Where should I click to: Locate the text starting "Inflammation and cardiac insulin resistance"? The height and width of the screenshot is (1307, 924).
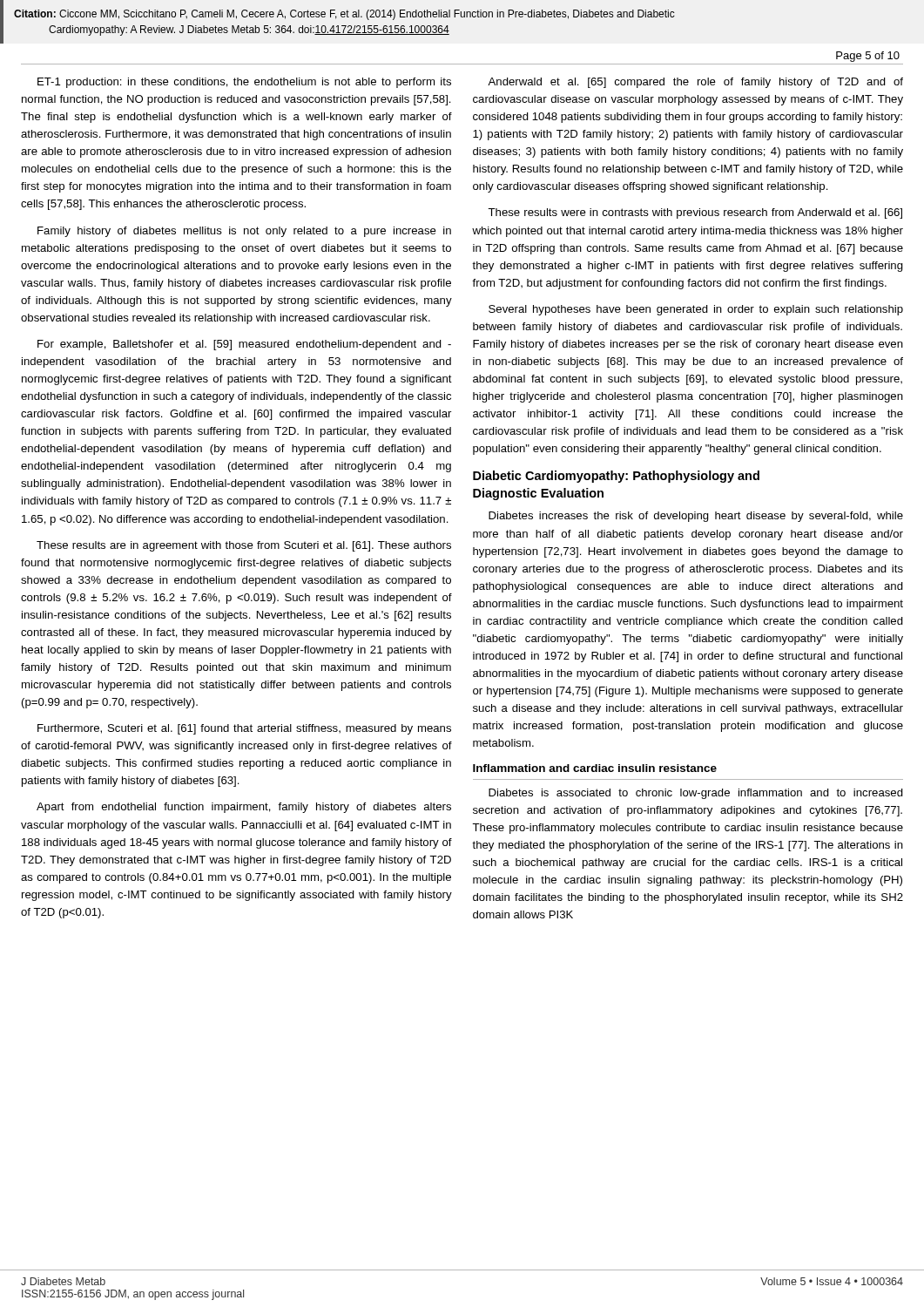[595, 768]
